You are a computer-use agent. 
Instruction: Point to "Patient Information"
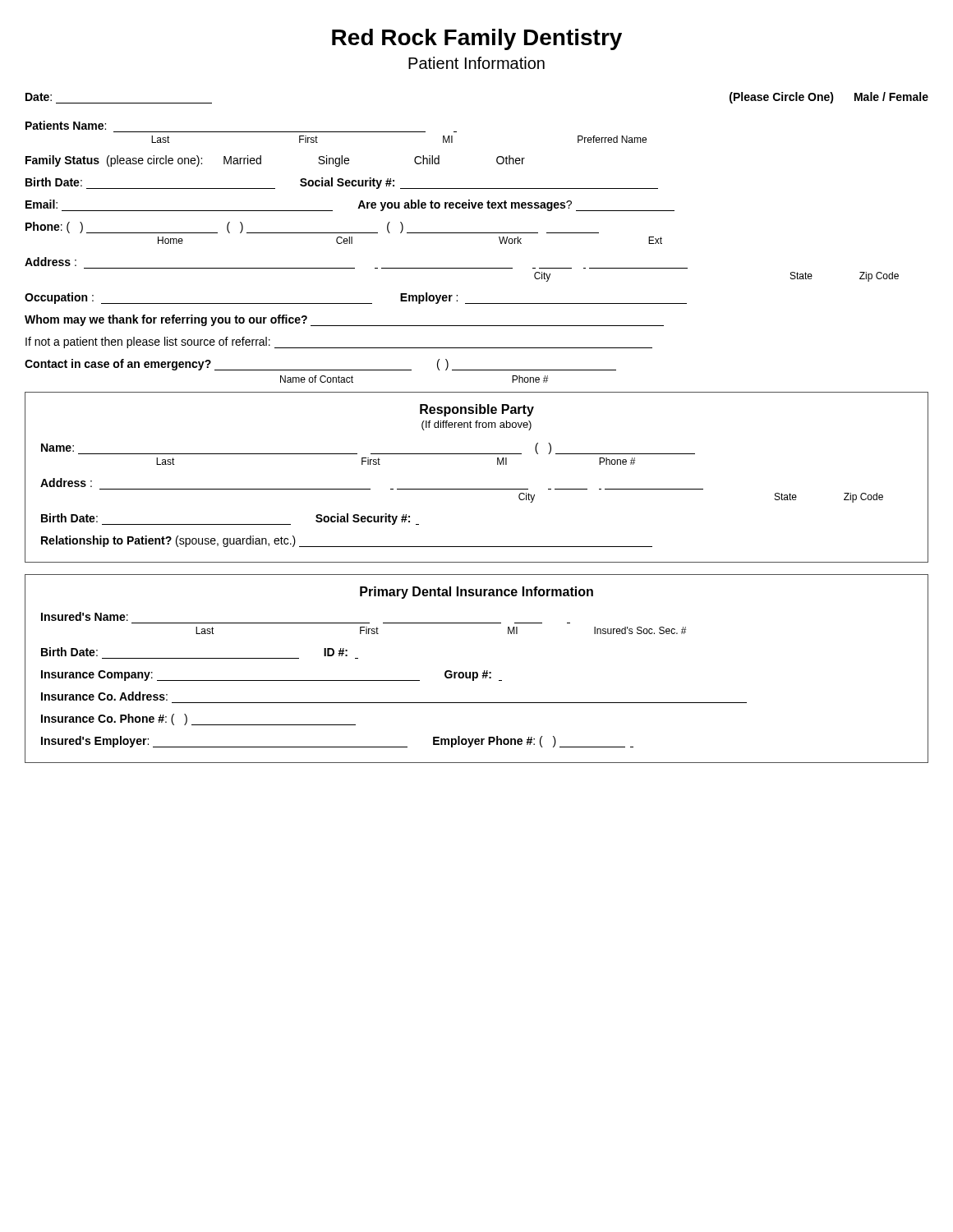point(476,63)
